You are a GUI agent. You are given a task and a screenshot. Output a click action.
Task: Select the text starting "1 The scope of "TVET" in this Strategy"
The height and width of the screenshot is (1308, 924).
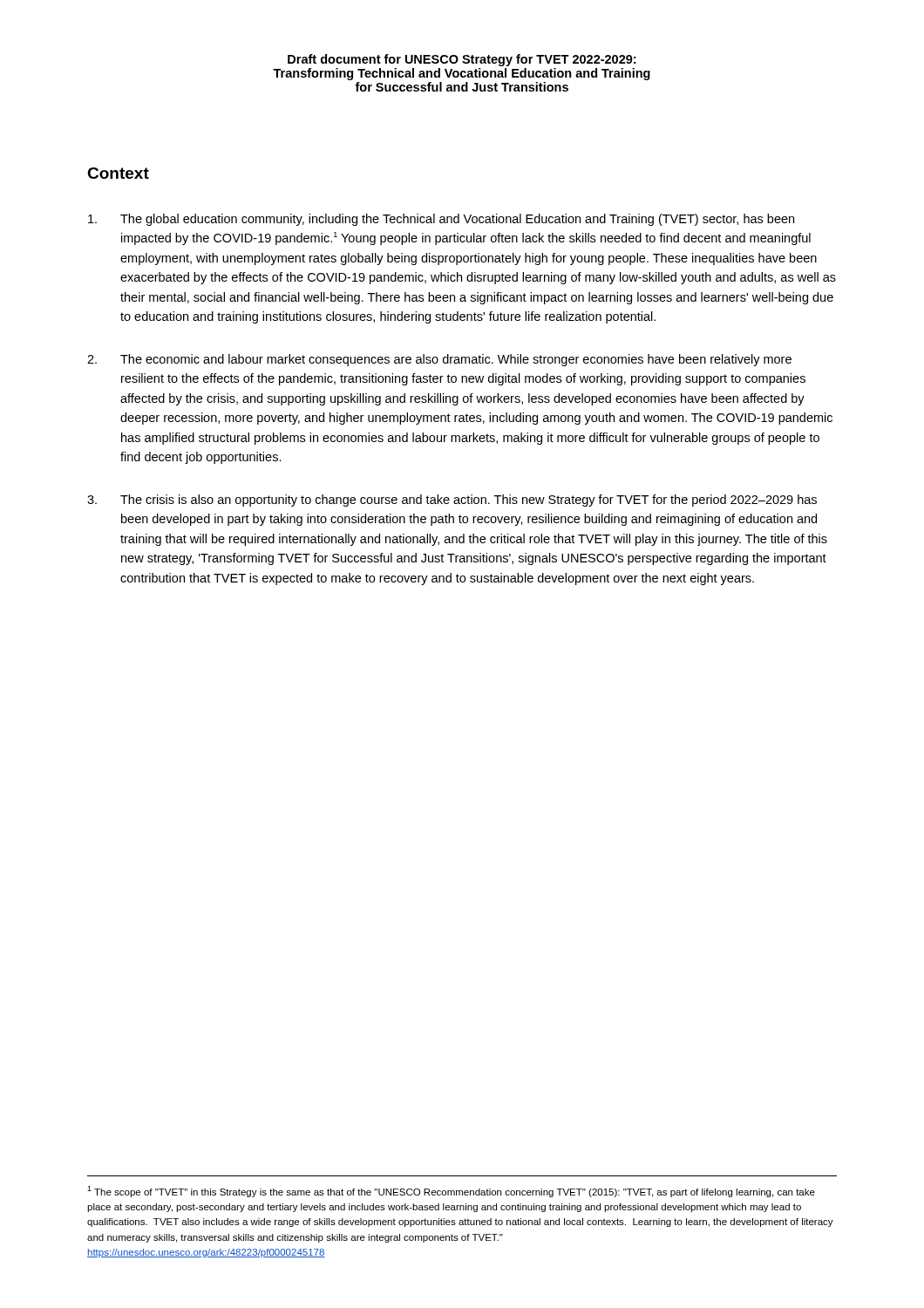462,1222
